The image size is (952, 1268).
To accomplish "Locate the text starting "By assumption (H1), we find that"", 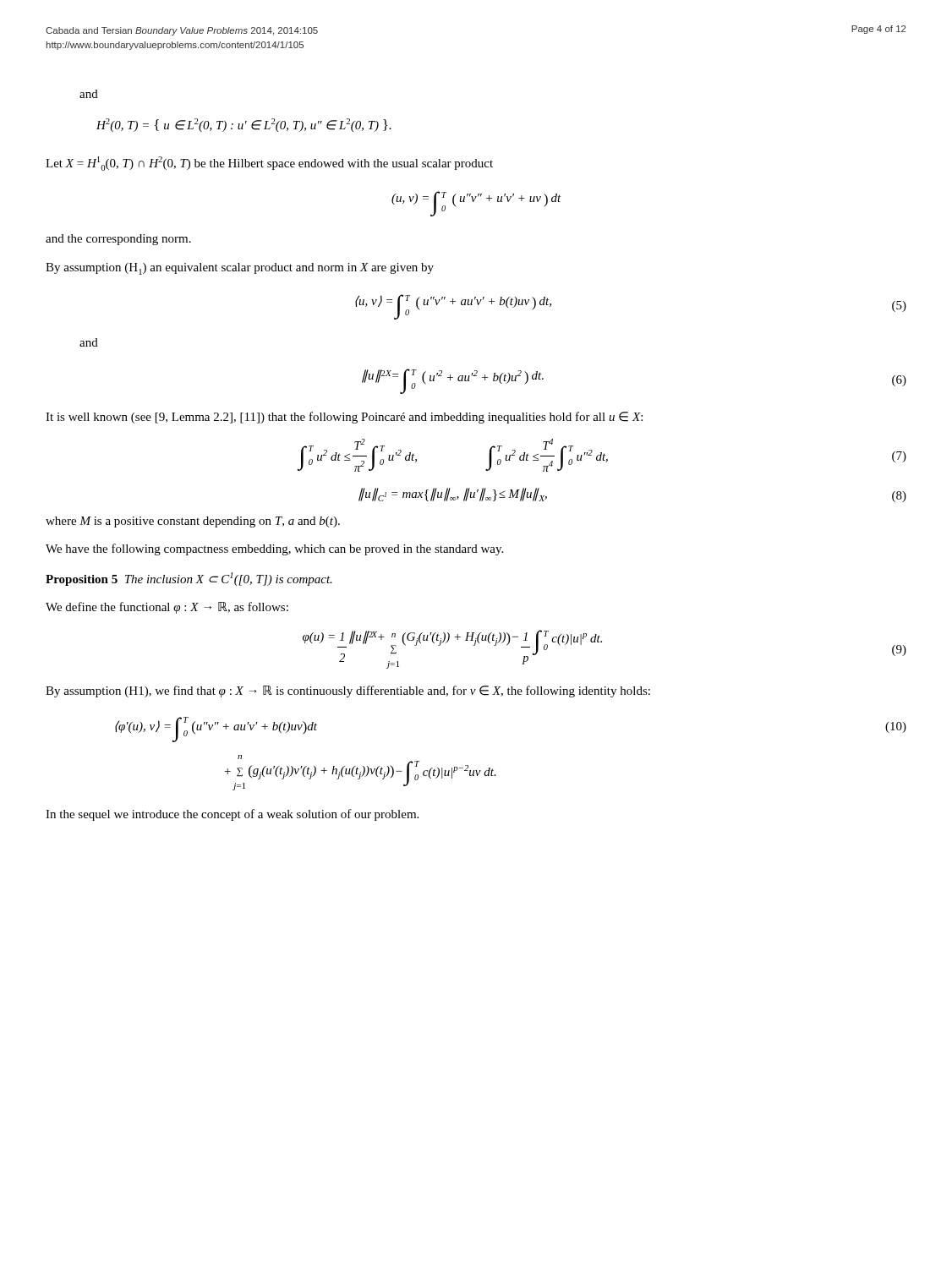I will point(348,691).
